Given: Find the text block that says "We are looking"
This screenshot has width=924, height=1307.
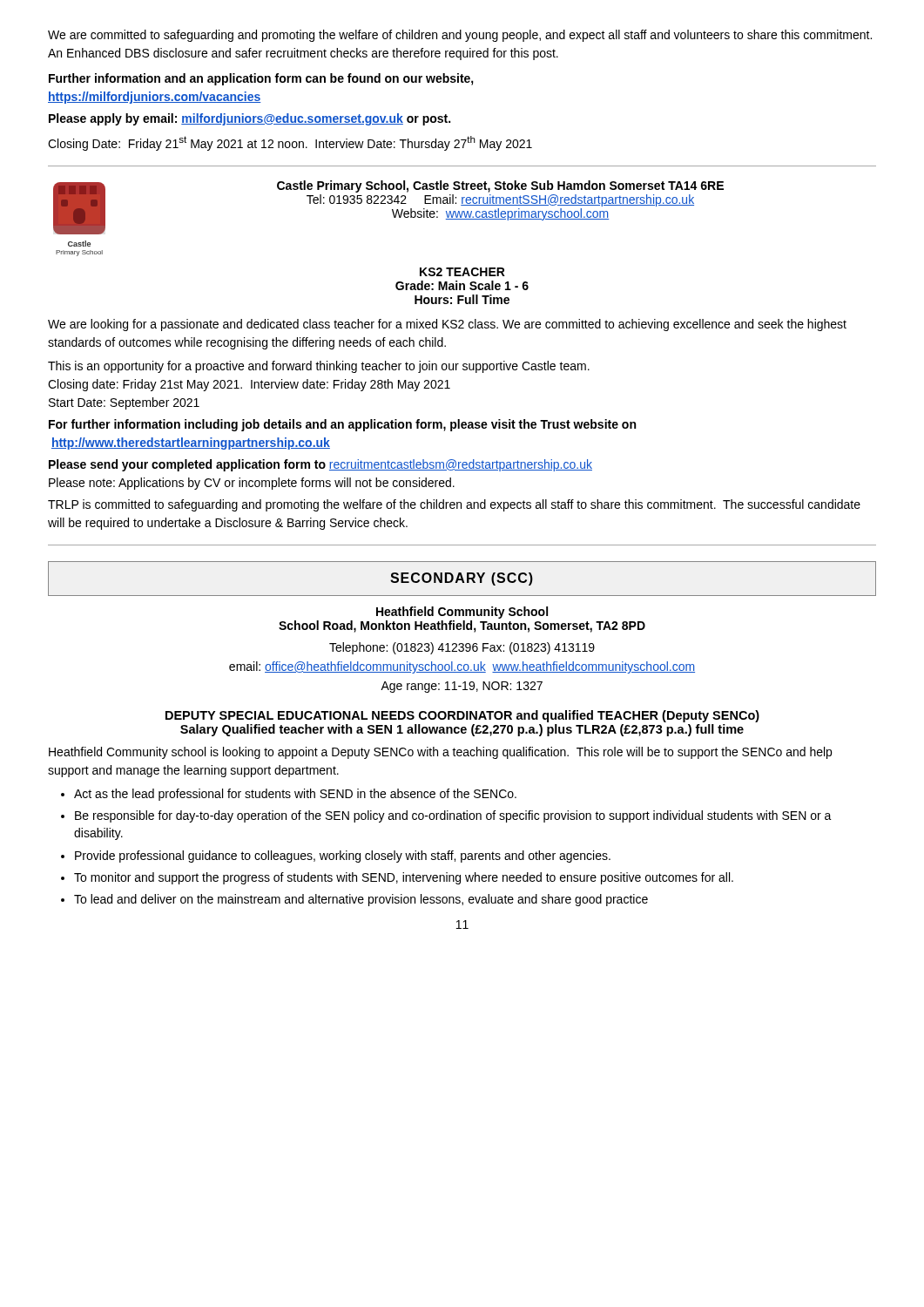Looking at the screenshot, I should click(x=447, y=333).
